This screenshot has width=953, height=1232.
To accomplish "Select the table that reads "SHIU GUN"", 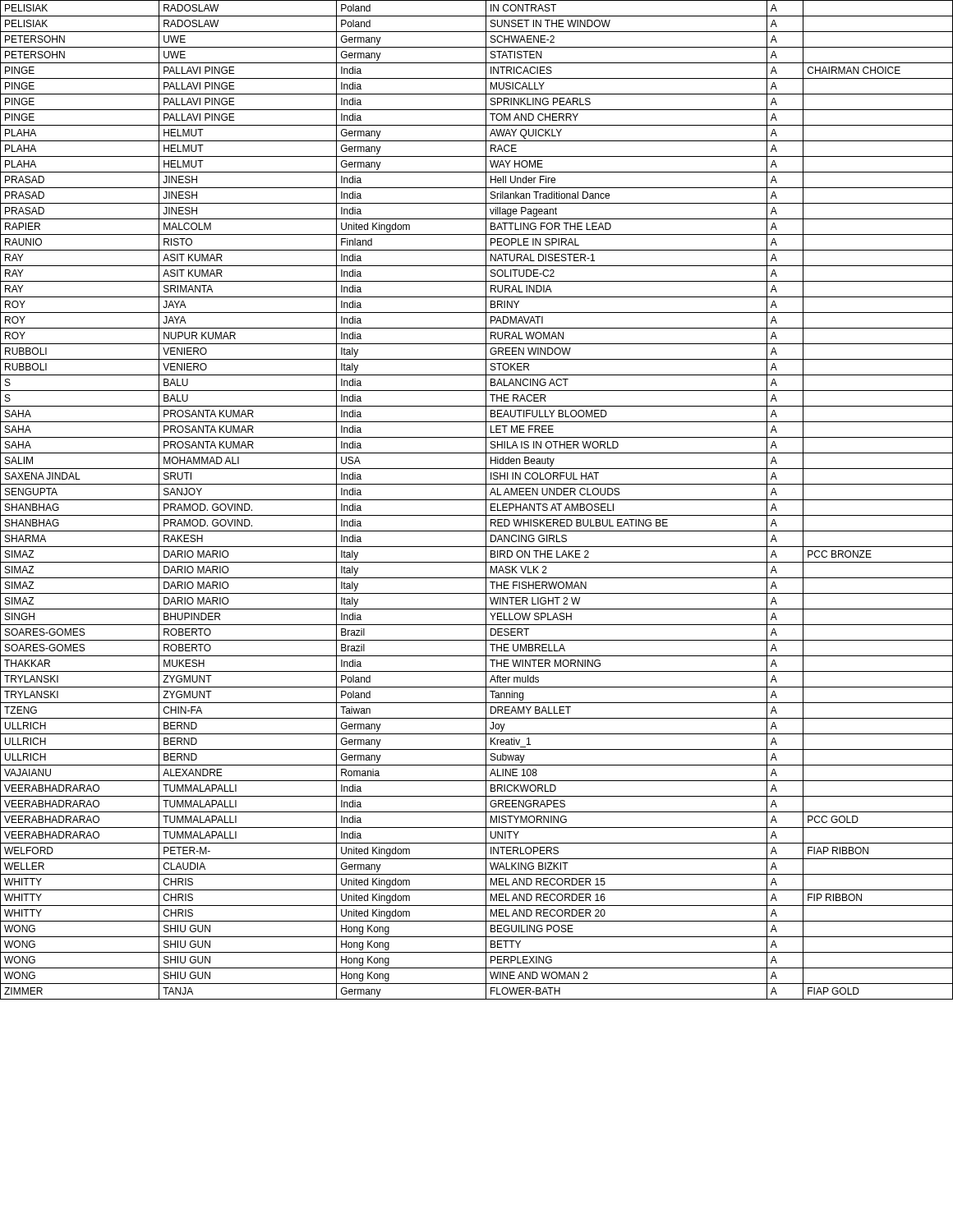I will click(x=476, y=500).
